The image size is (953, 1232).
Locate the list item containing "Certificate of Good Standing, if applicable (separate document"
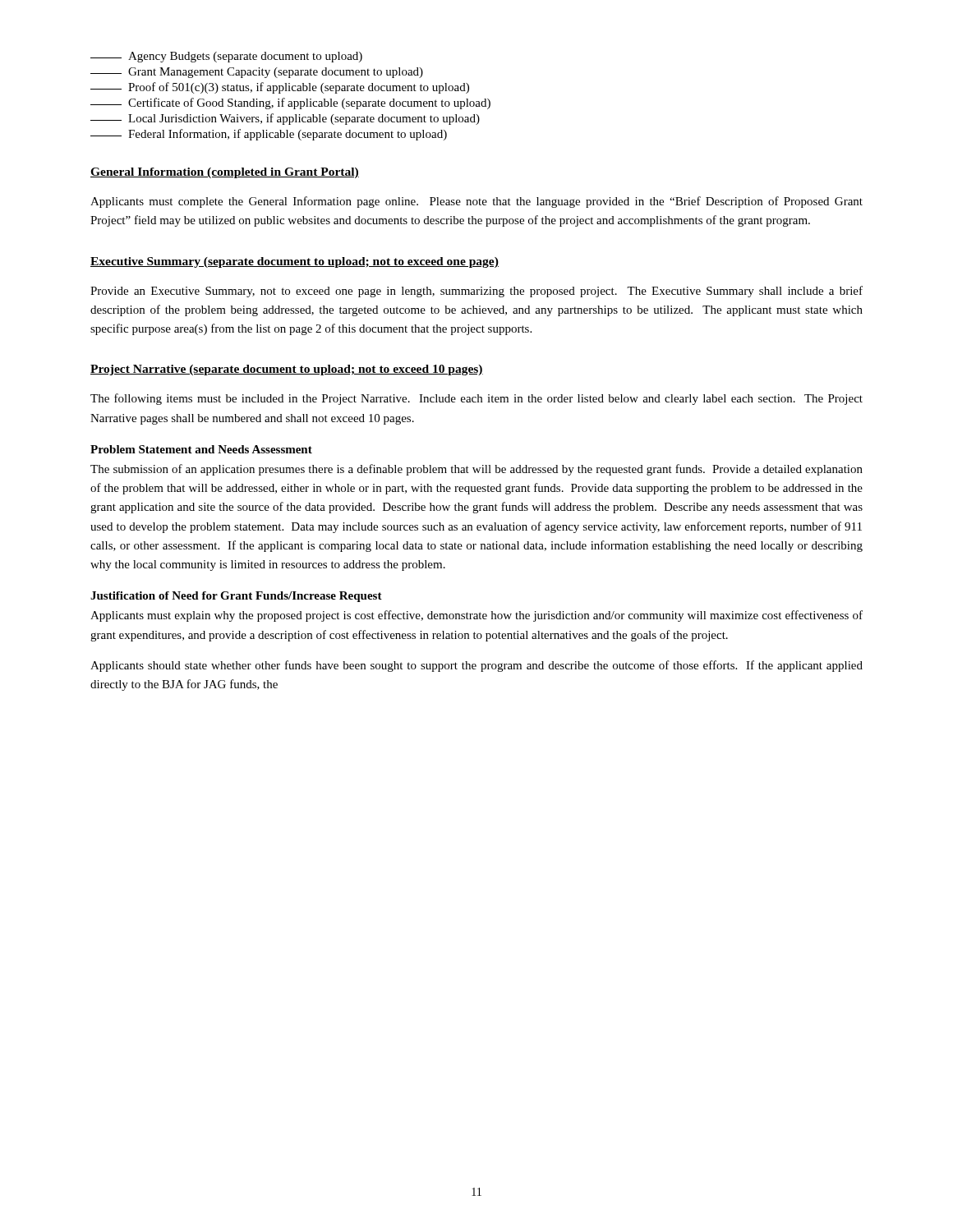(291, 103)
